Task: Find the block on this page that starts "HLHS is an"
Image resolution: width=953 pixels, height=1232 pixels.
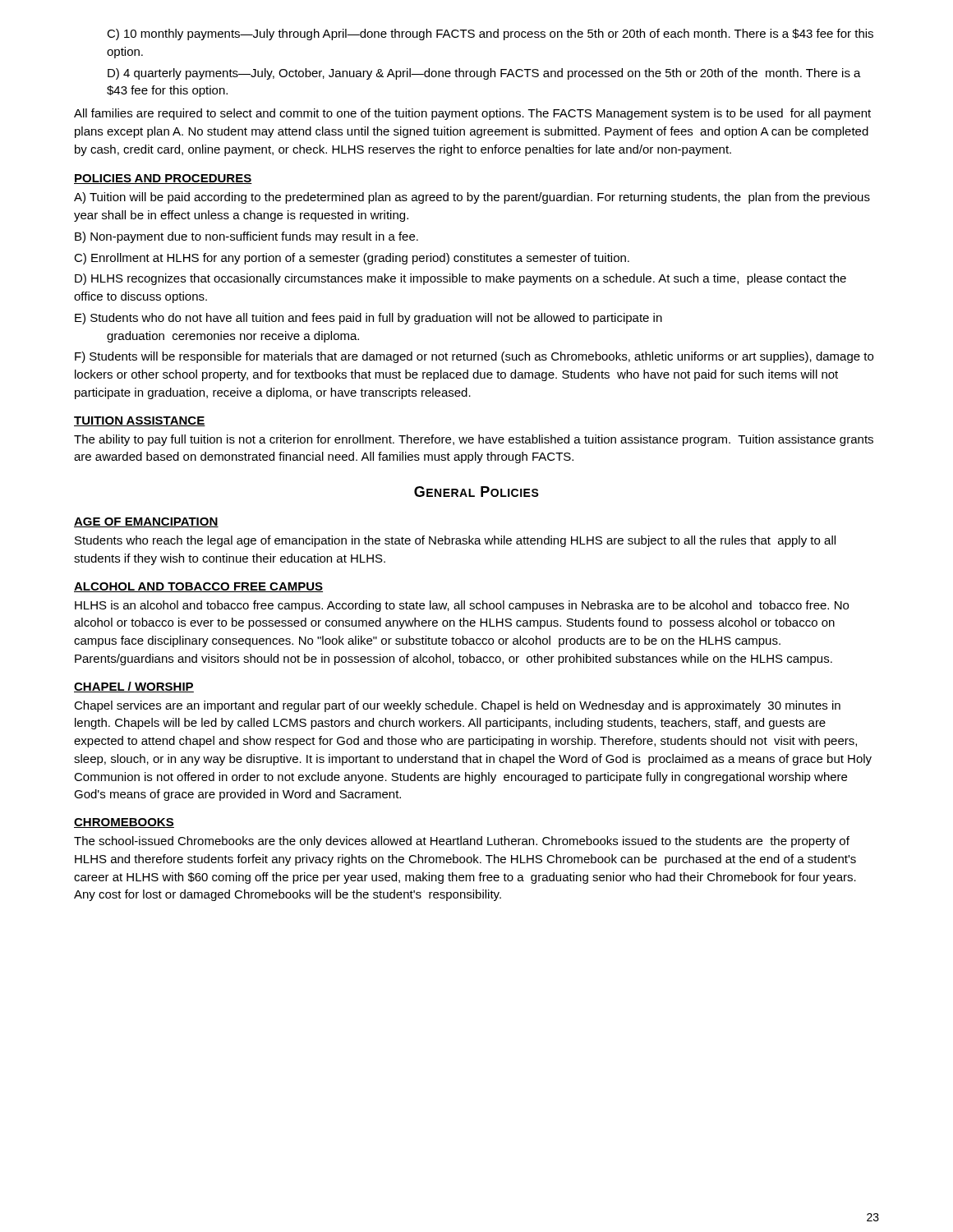Action: 462,631
